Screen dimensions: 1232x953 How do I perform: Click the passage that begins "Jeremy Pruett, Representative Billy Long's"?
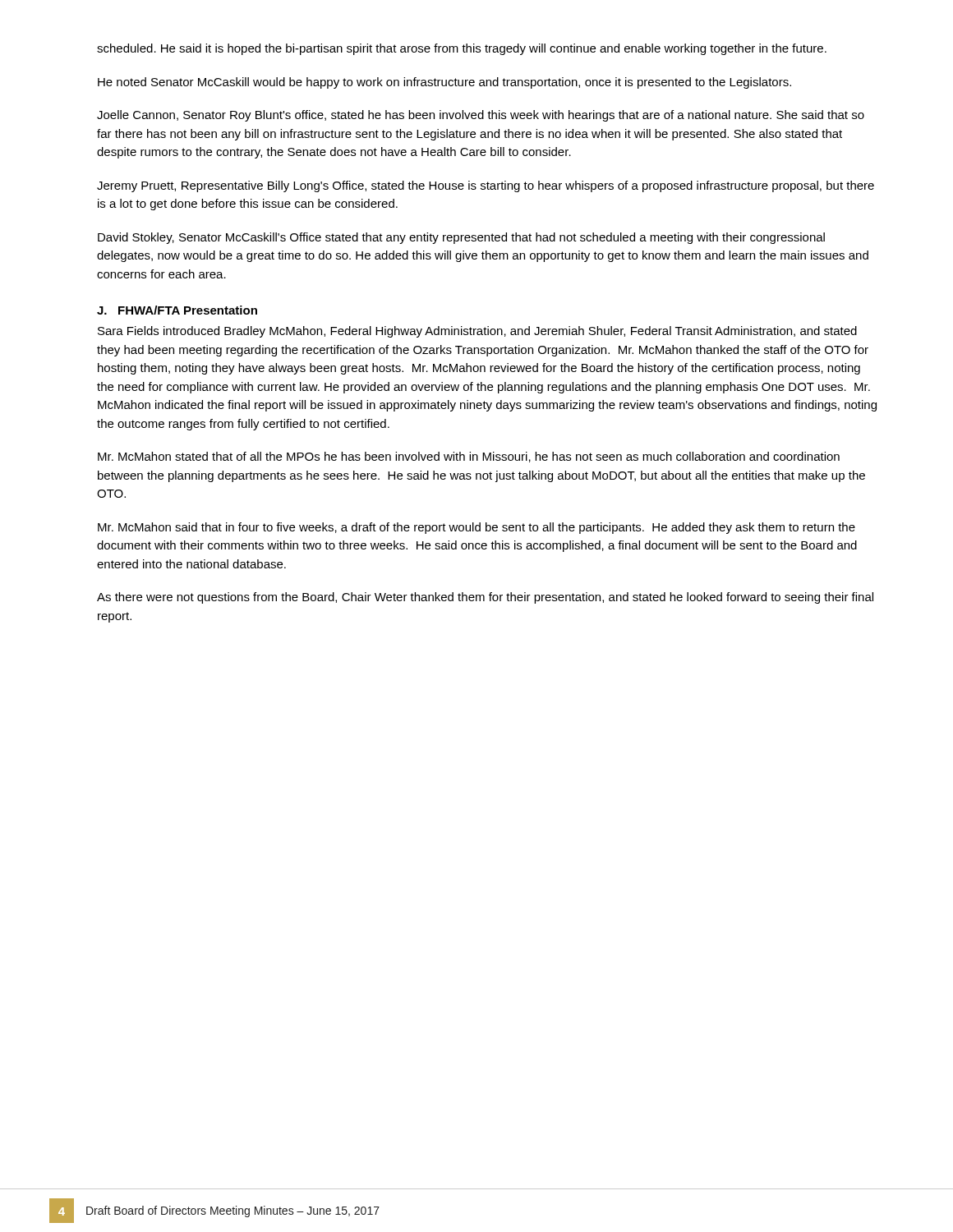[486, 194]
